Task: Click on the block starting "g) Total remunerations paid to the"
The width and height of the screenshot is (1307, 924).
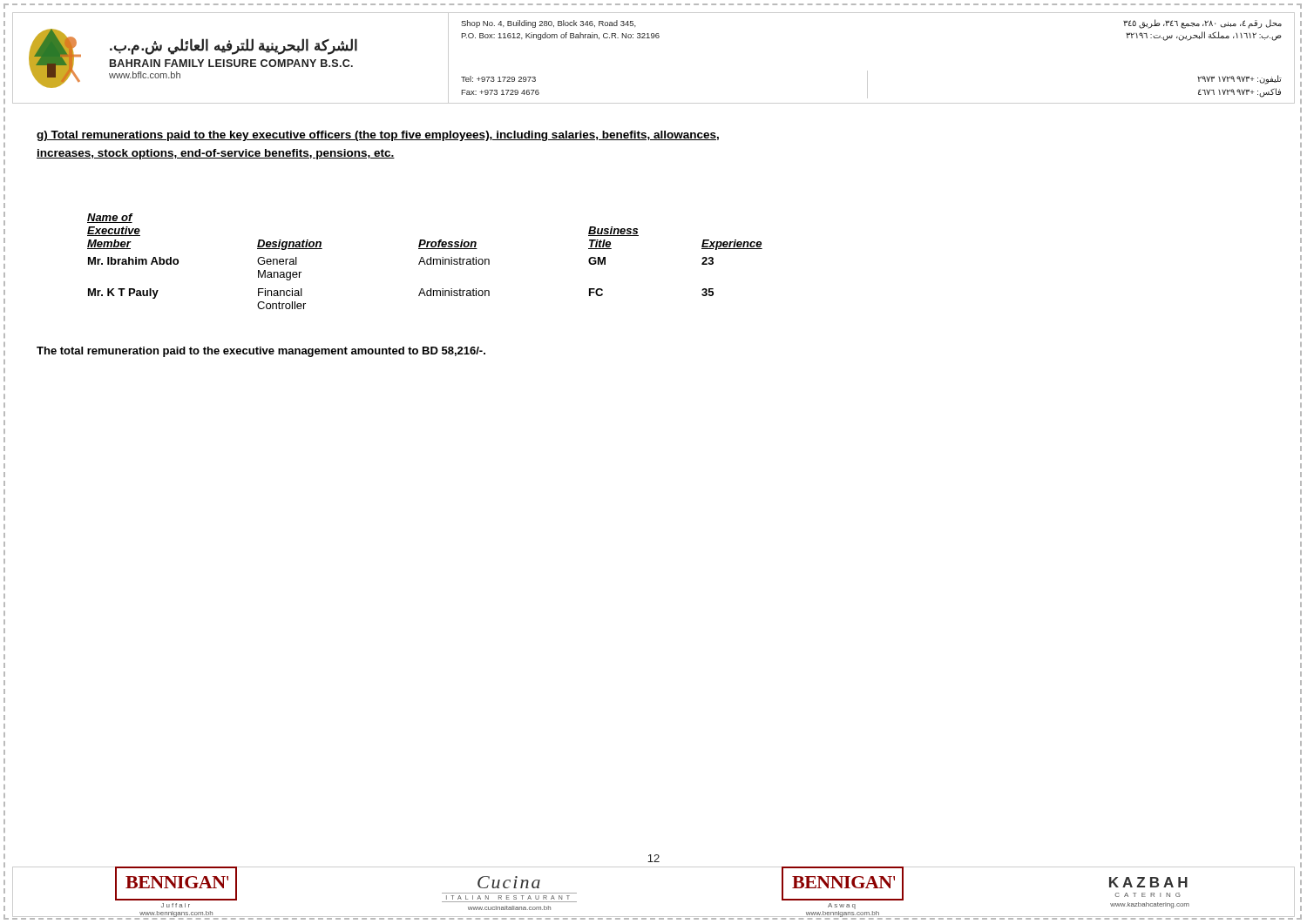Action: tap(654, 145)
